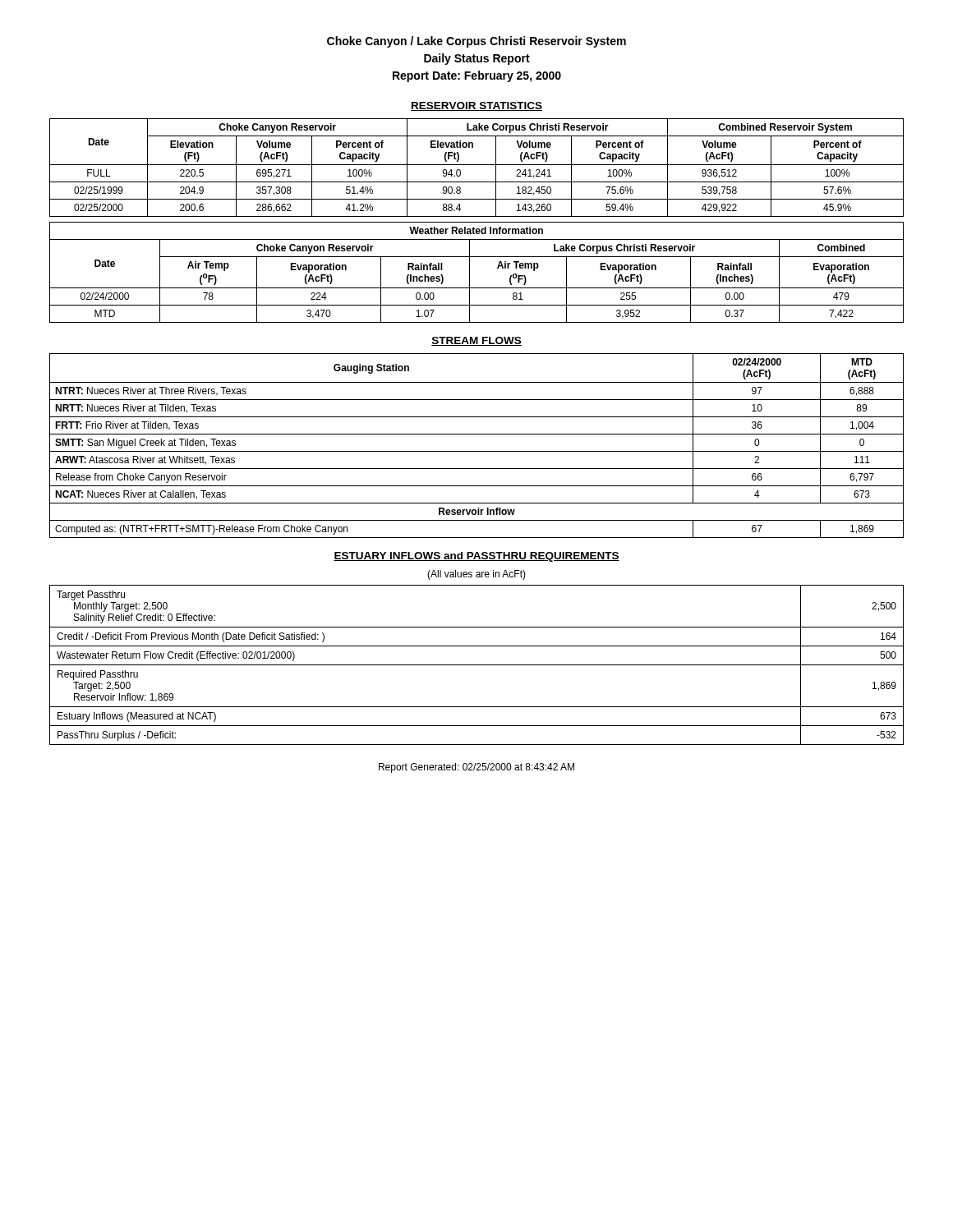Find "RESERVOIR STATISTICS" on this page

click(476, 106)
